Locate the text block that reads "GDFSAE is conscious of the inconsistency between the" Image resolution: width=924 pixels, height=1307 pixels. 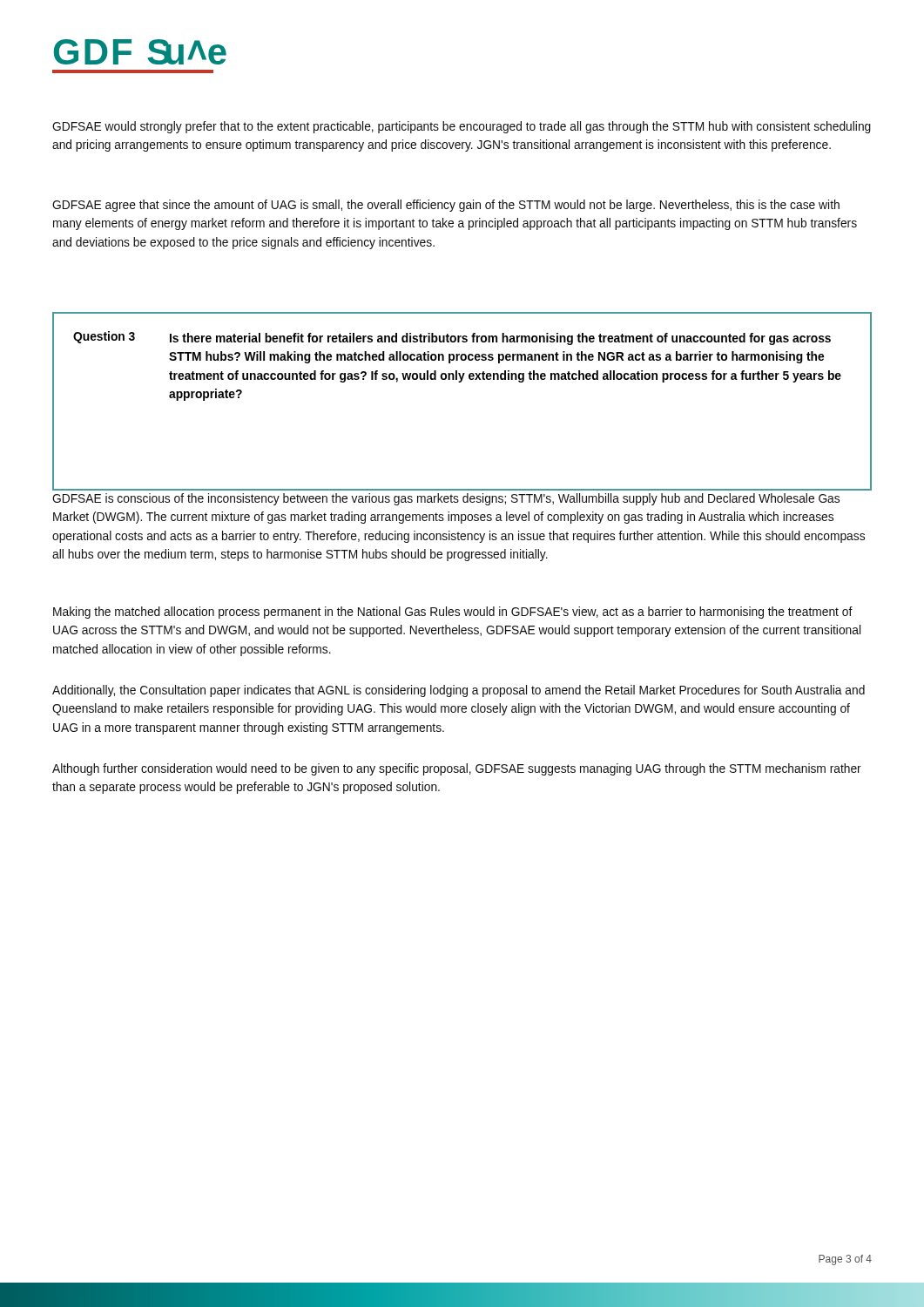click(x=459, y=527)
